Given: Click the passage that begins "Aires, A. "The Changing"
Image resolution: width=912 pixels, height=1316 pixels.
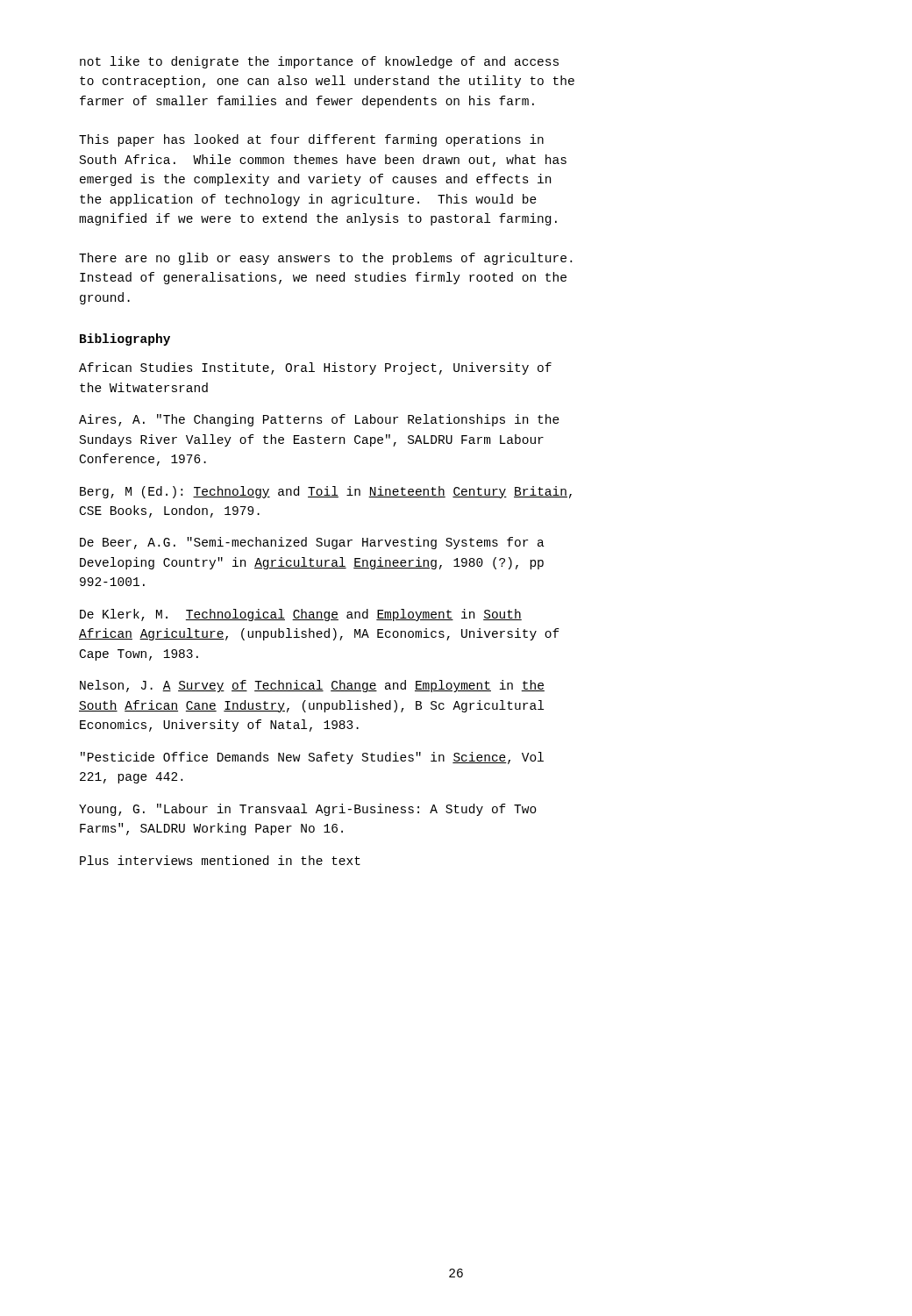Looking at the screenshot, I should pos(319,440).
